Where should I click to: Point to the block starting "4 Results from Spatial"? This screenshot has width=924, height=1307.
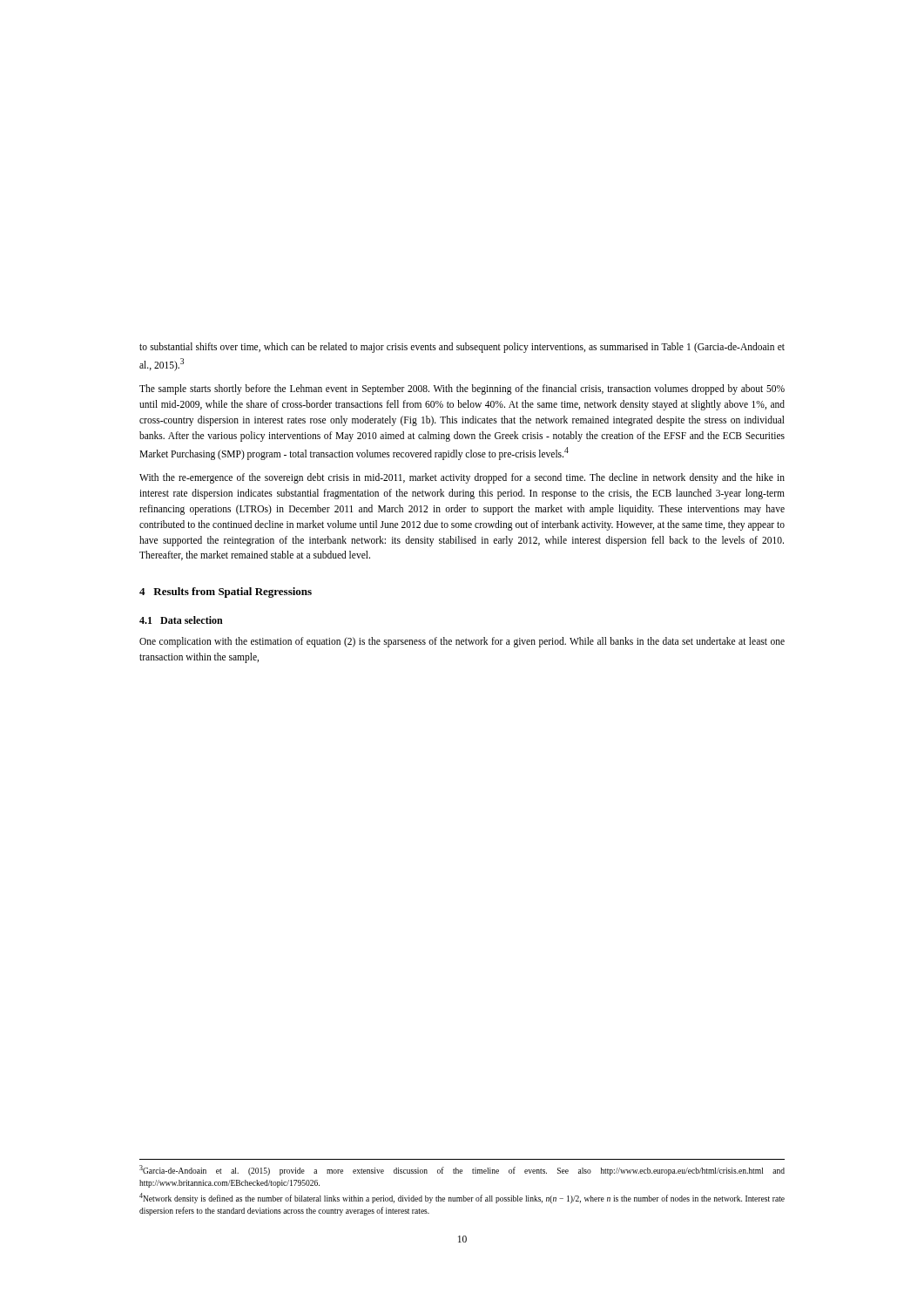click(226, 593)
